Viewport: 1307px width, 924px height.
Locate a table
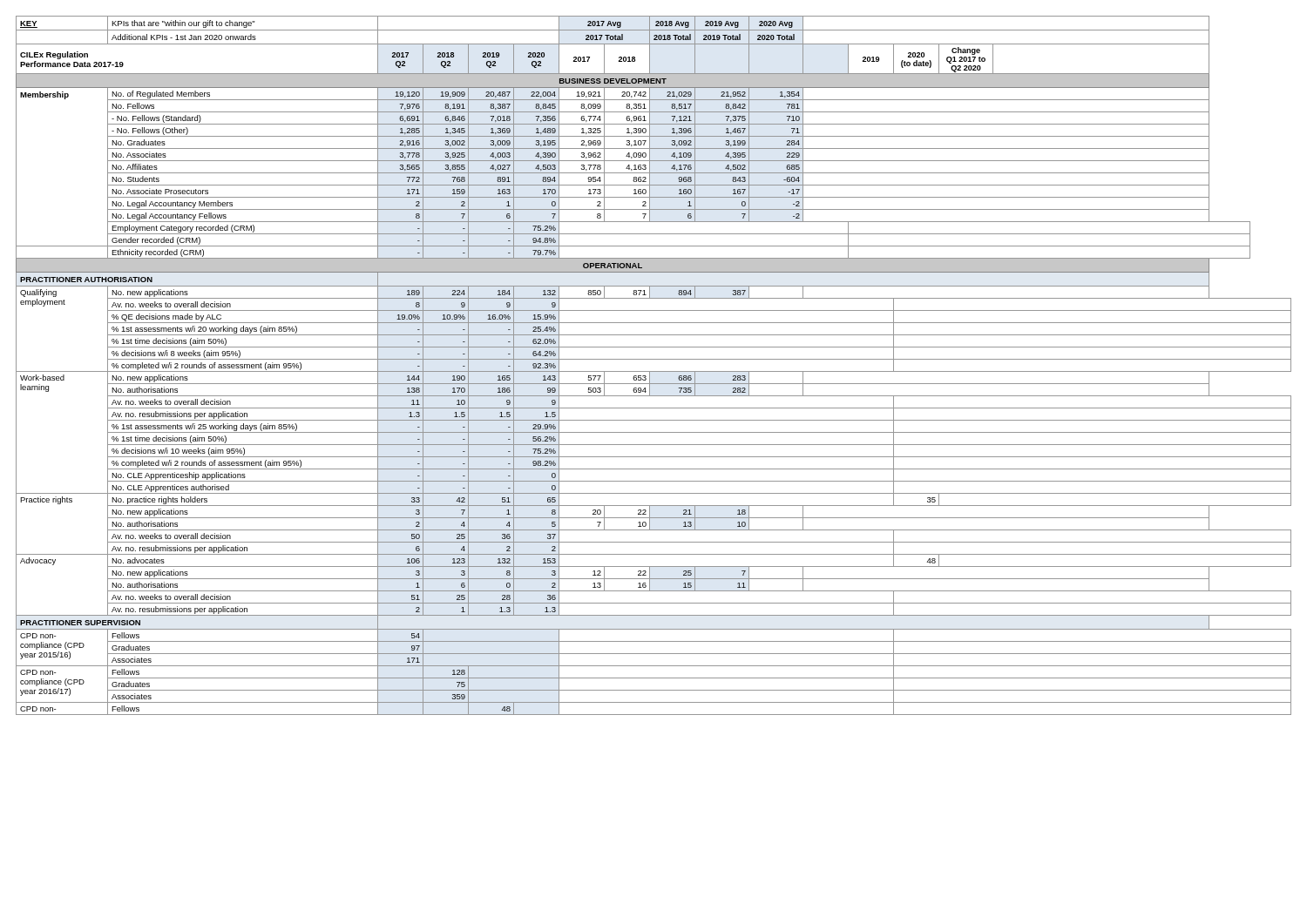(x=654, y=365)
